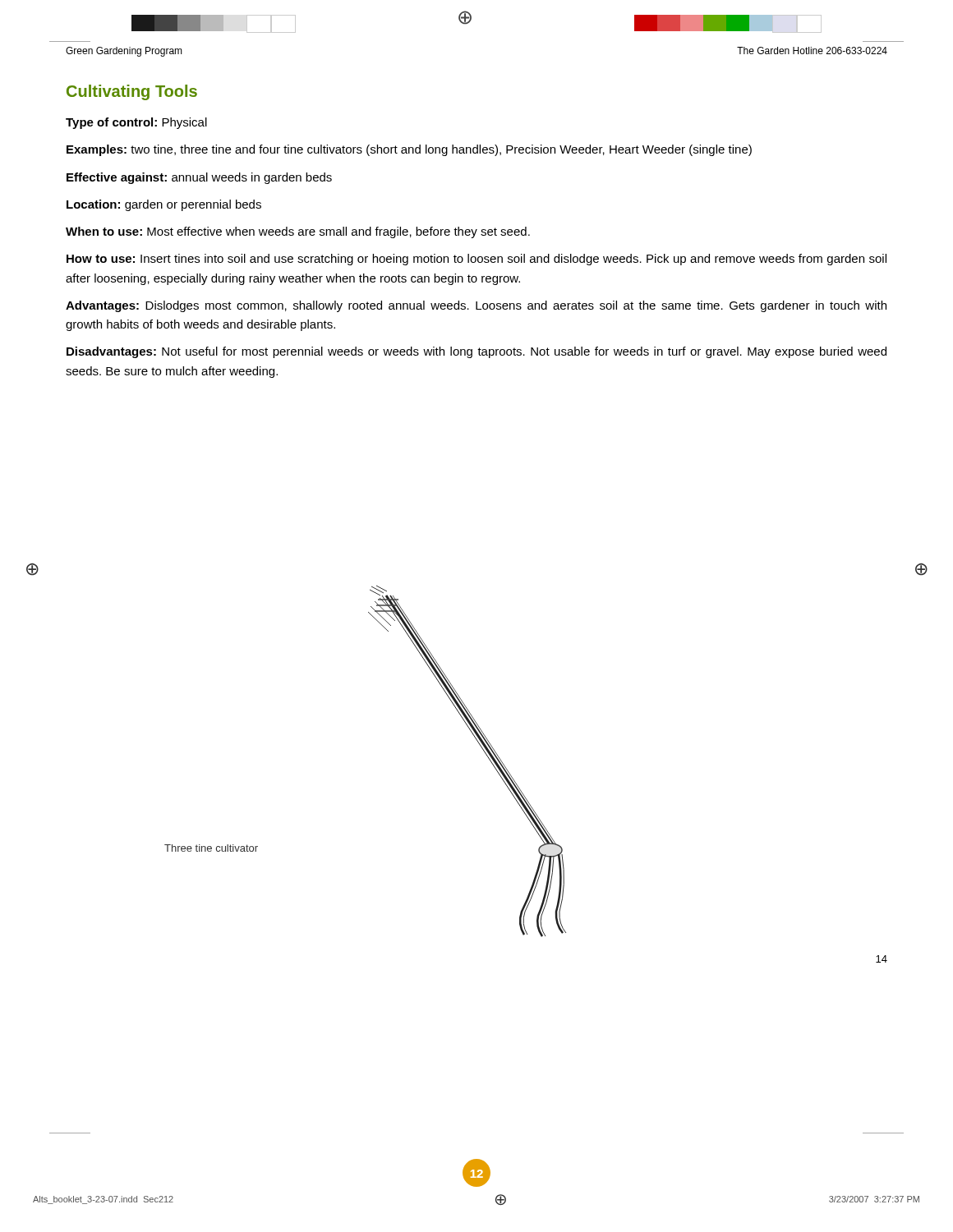Point to the passage starting "Advantages: Dislodges most"
The height and width of the screenshot is (1232, 953).
476,314
